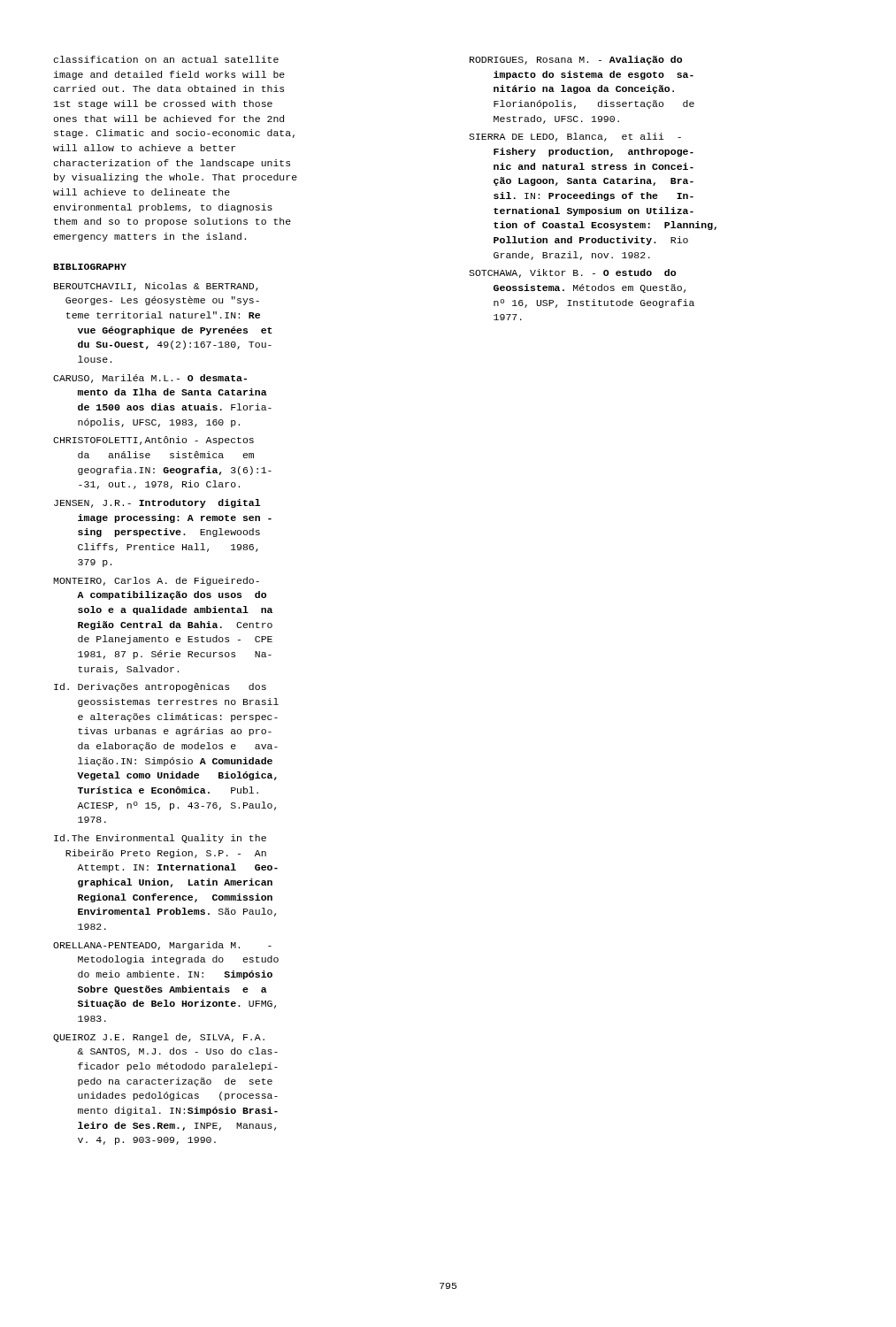Locate the list item that reads "JENSEN, J.R.- Introdutory digital image processing:"
This screenshot has height=1327, width=896.
[163, 533]
